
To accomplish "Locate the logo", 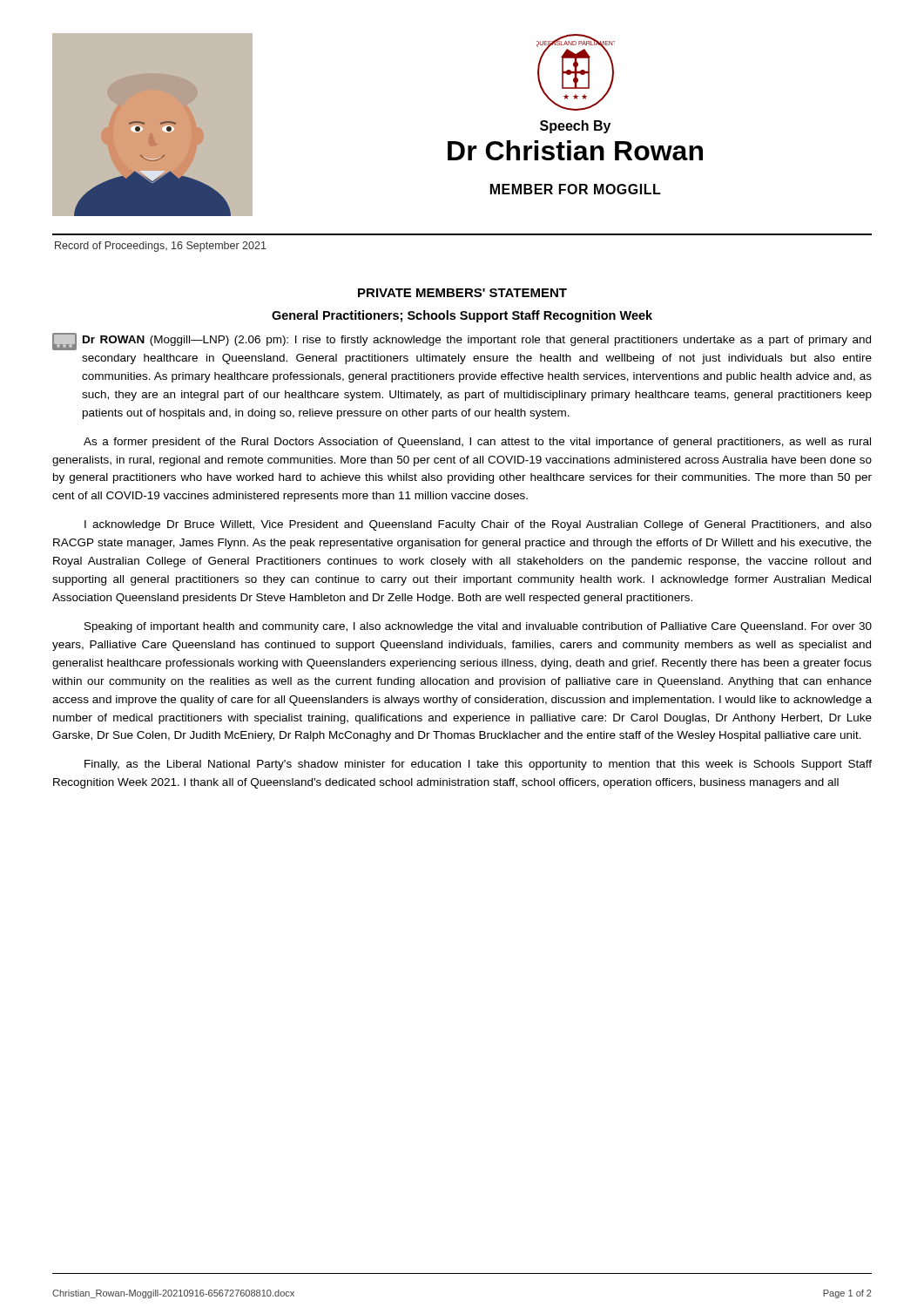I will tap(575, 72).
